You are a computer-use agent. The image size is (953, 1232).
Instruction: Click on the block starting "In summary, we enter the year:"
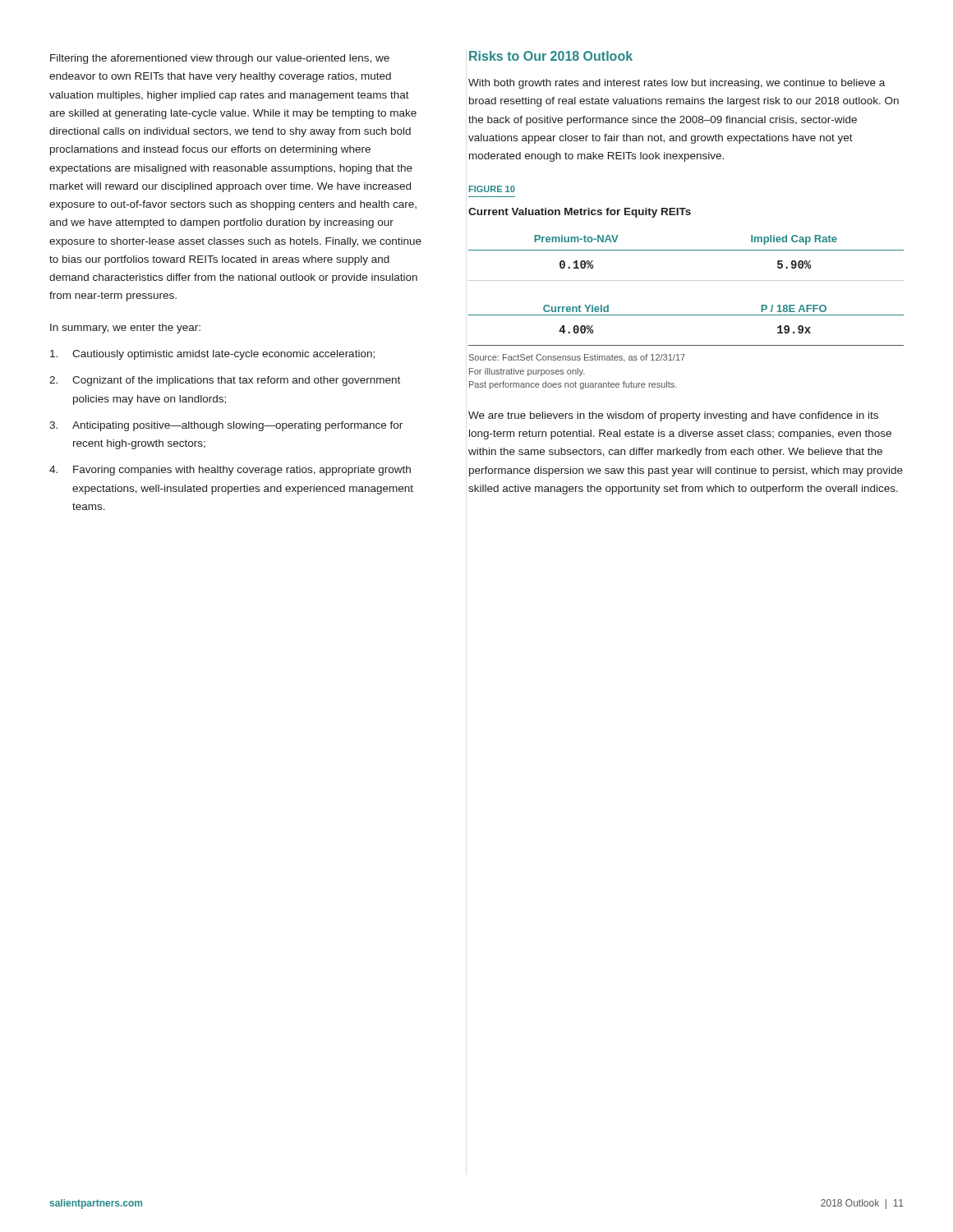(x=125, y=327)
